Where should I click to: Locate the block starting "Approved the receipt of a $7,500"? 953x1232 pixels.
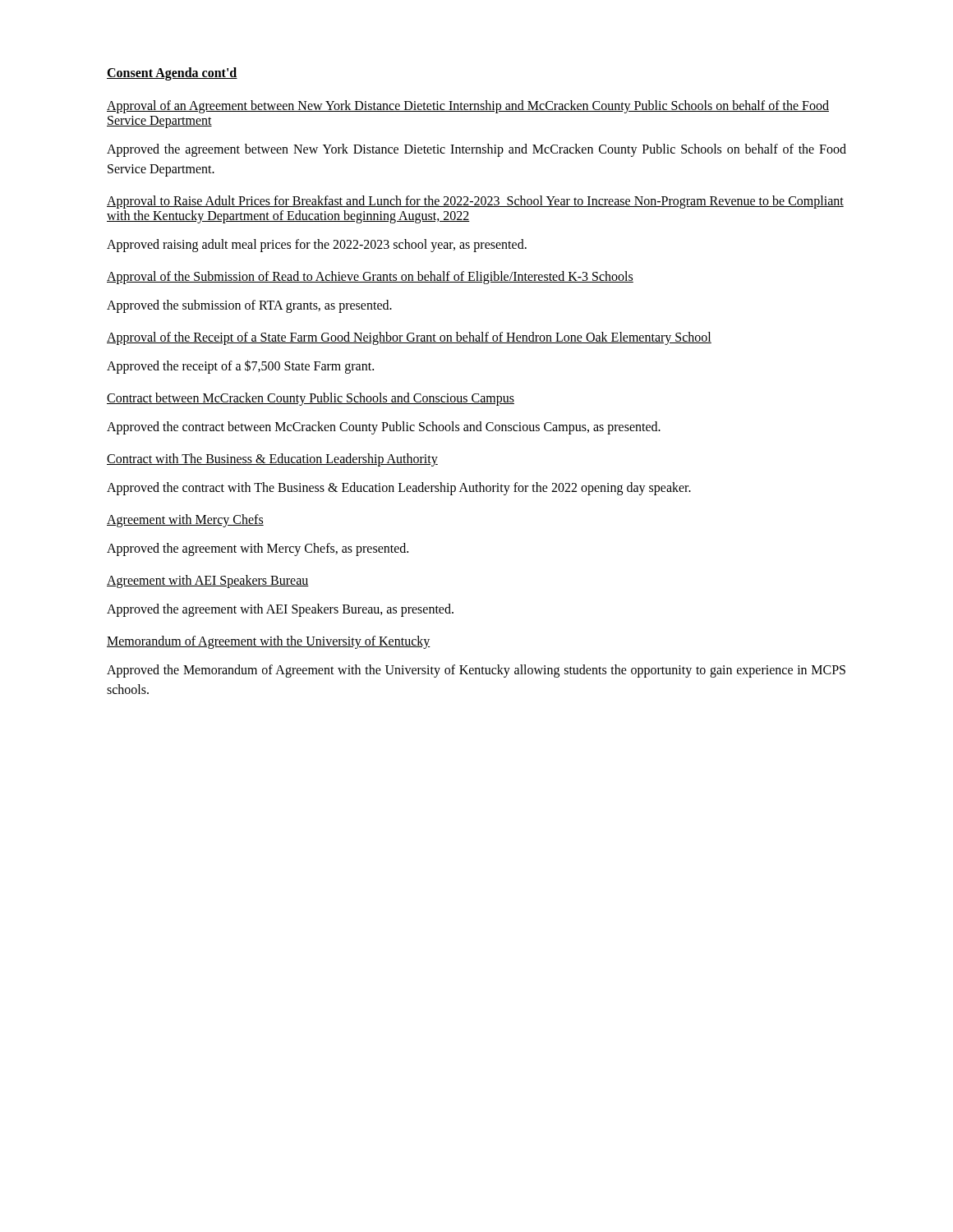point(241,366)
